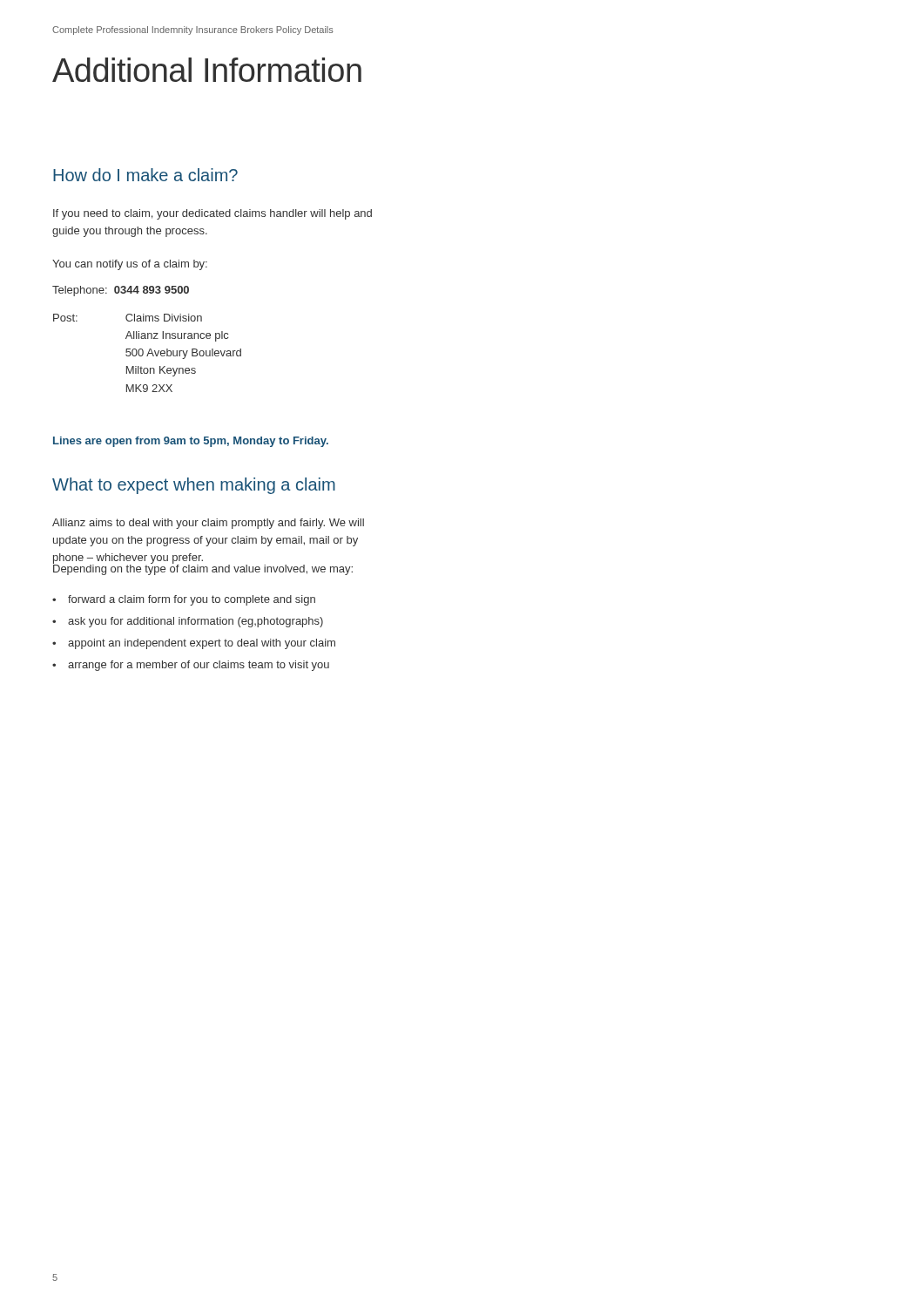Point to the block starting "If you need to claim, your dedicated"
The width and height of the screenshot is (924, 1307).
click(212, 222)
